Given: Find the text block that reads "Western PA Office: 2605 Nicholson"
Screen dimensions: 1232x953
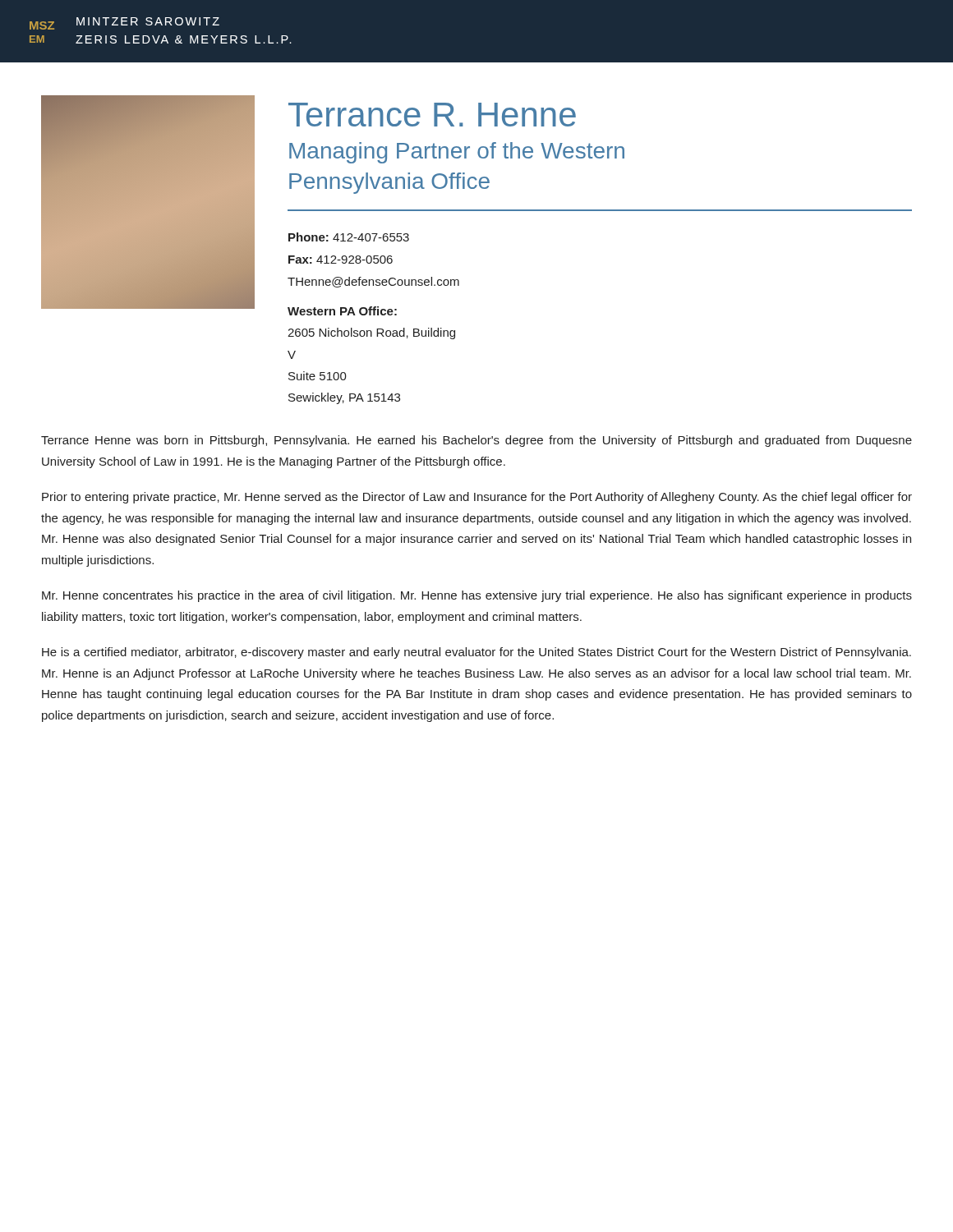Looking at the screenshot, I should point(342,311).
